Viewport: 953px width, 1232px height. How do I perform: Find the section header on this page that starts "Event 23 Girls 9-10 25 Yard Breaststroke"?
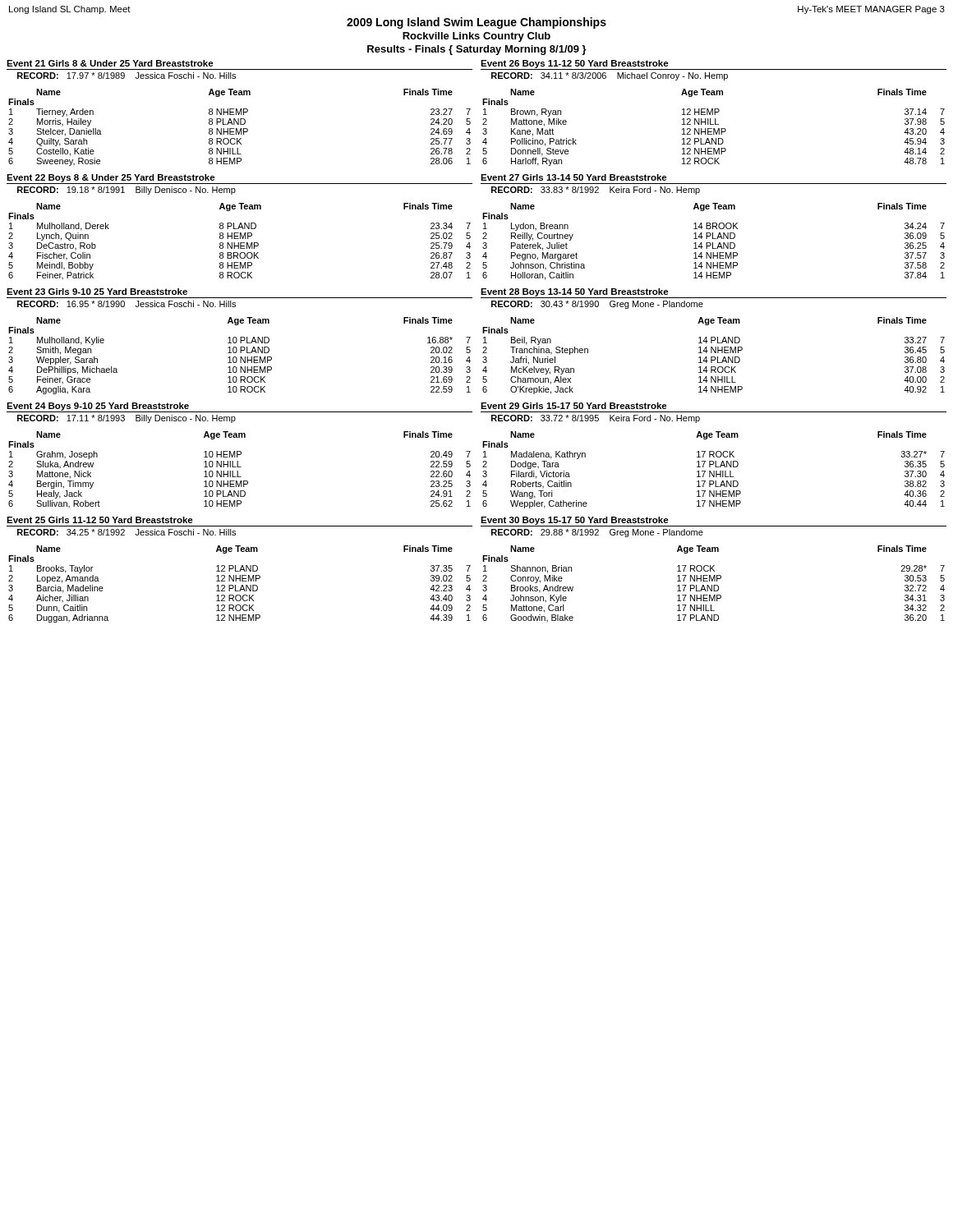coord(239,298)
